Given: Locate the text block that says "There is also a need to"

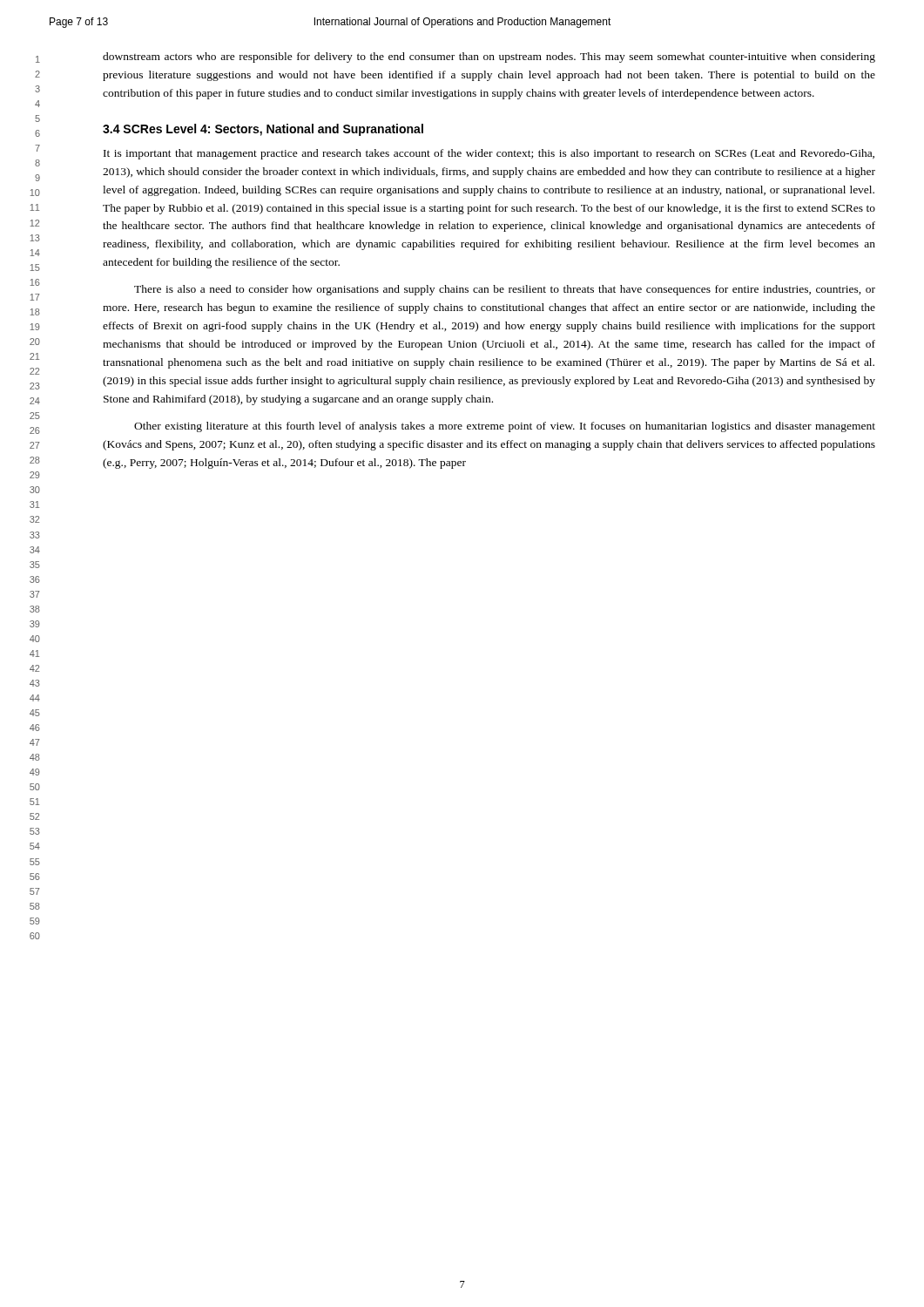Looking at the screenshot, I should pyautogui.click(x=489, y=344).
